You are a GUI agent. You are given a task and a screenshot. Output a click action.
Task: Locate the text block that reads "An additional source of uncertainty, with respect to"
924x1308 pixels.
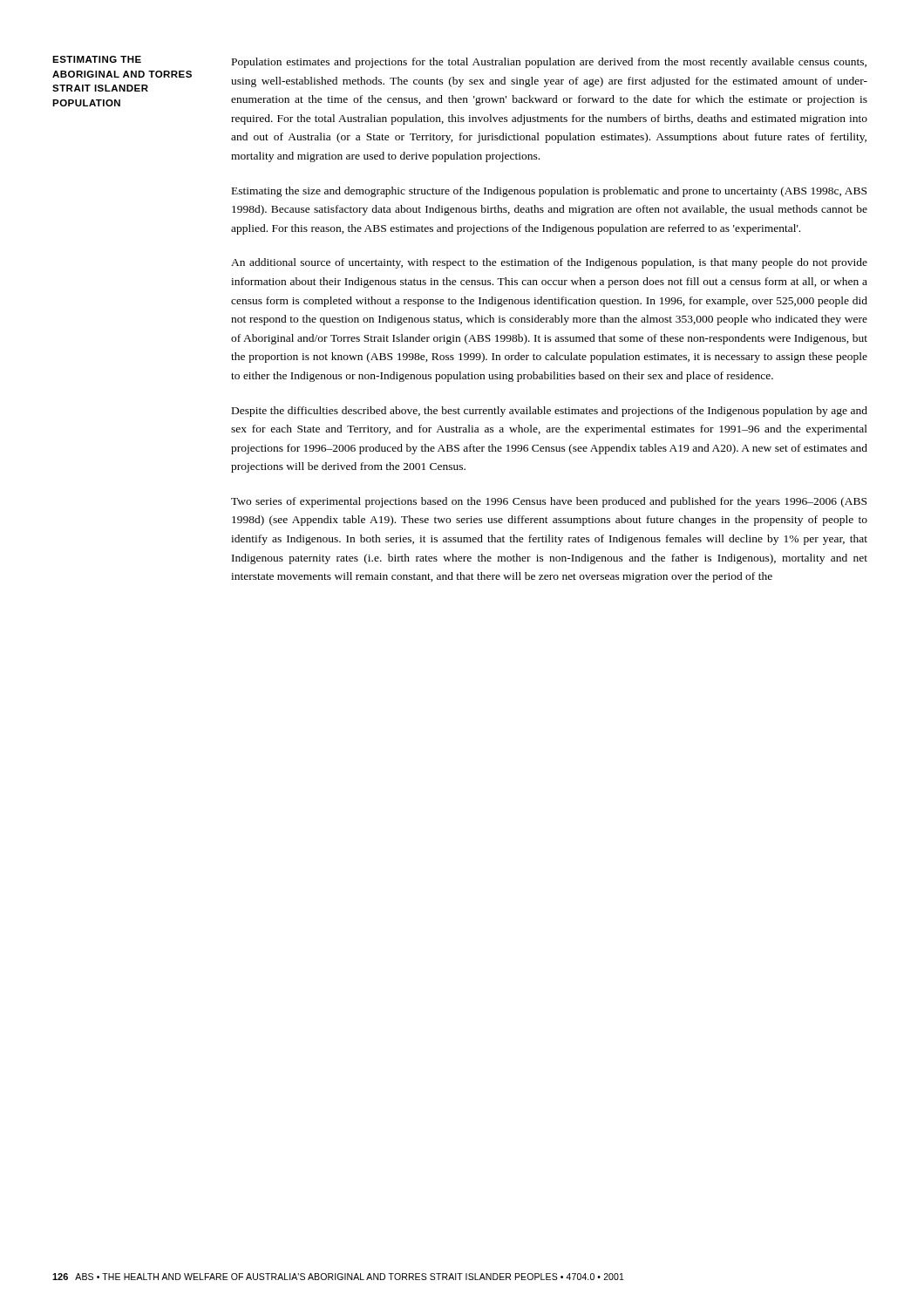pyautogui.click(x=549, y=319)
